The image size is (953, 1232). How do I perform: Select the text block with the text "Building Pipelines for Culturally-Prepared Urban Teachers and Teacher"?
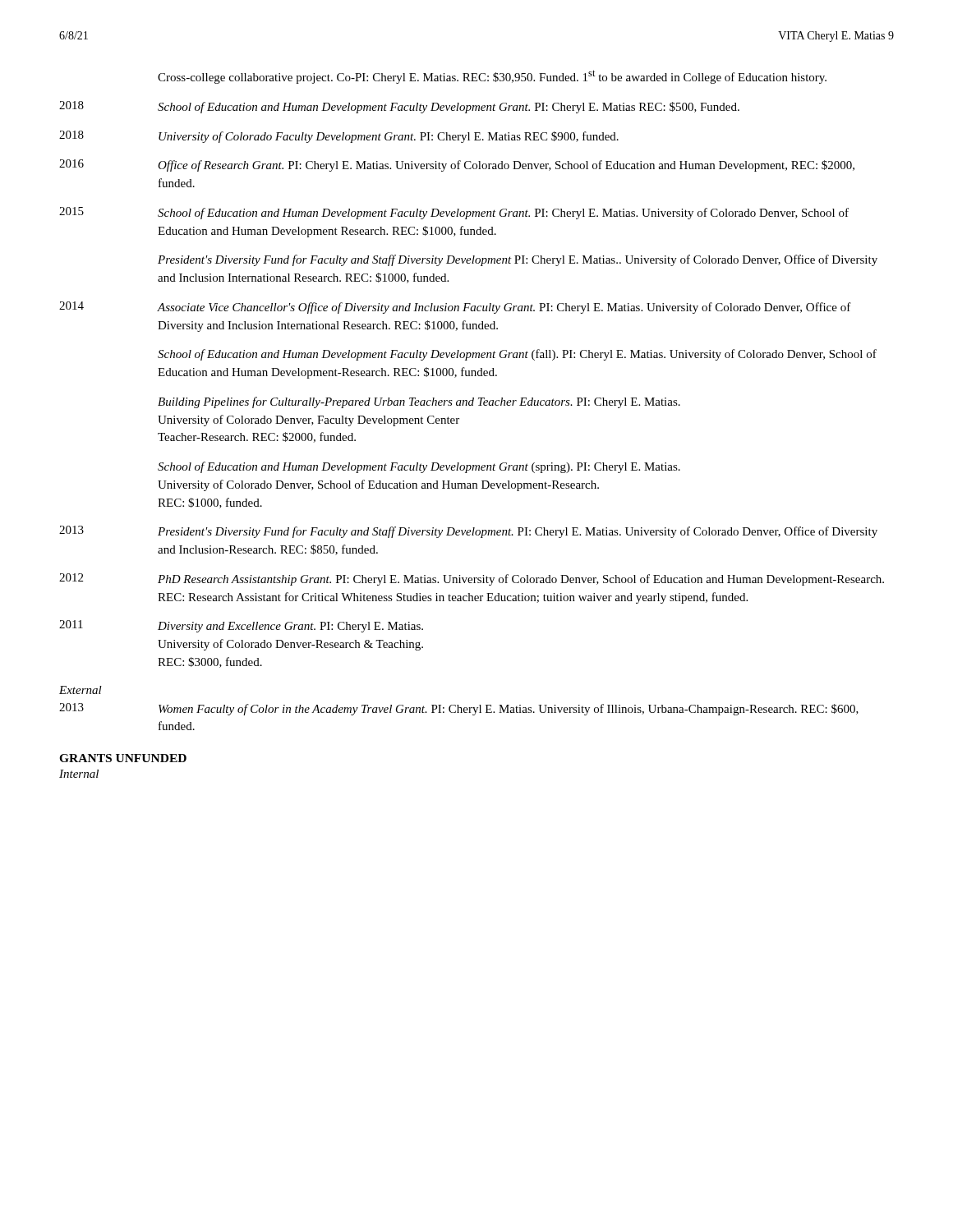(x=419, y=402)
